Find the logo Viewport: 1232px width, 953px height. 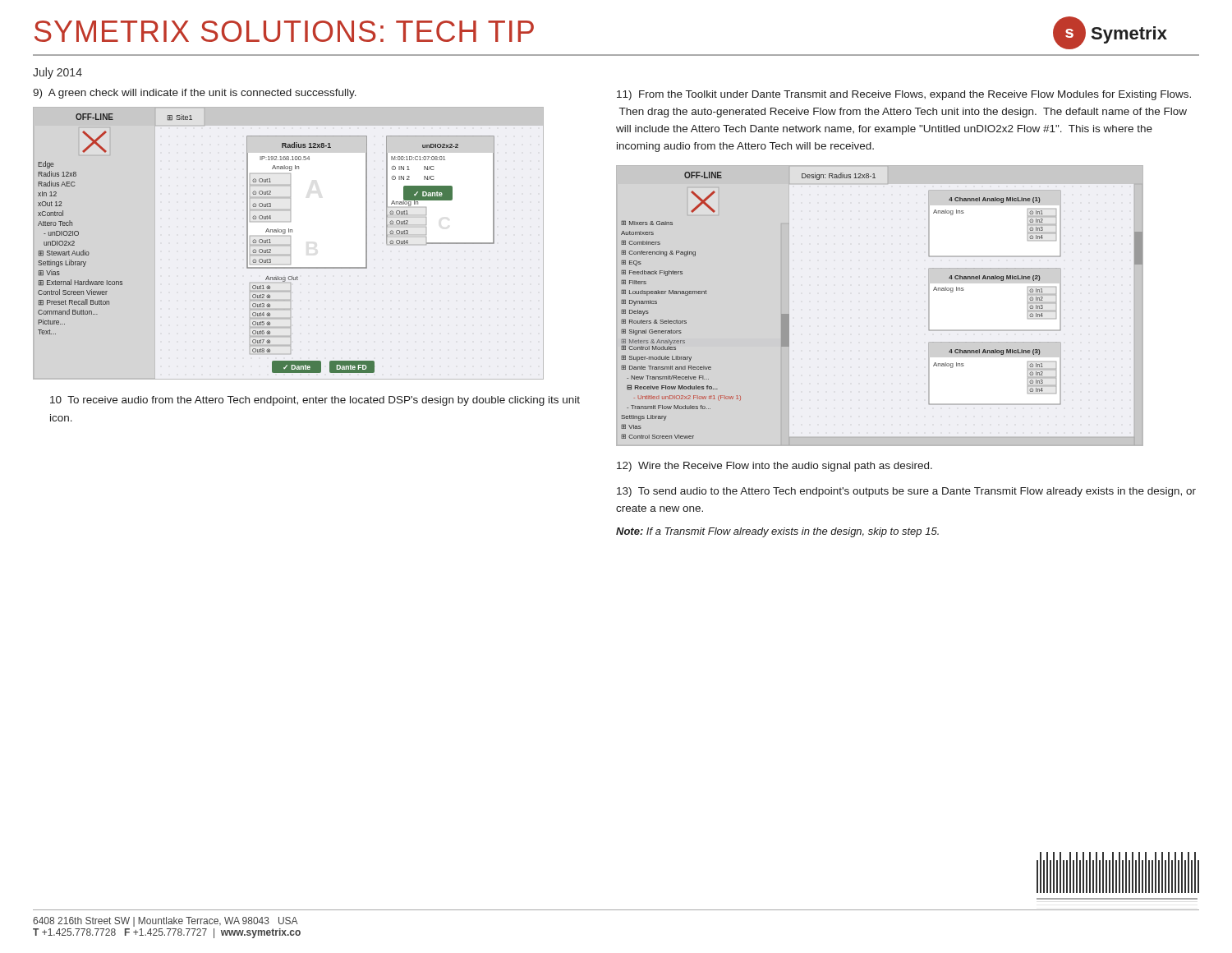(x=1125, y=34)
